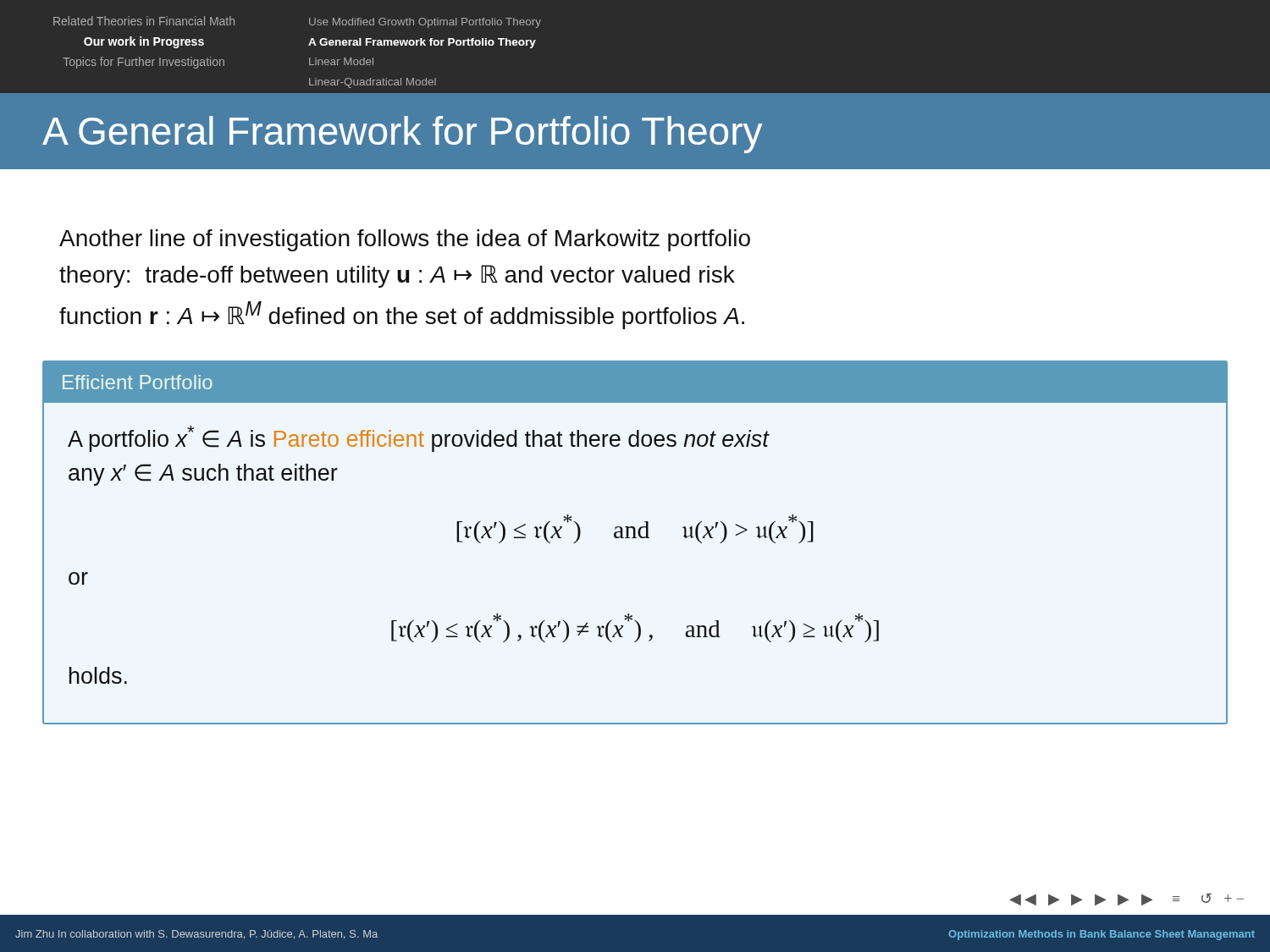Locate the text block starting "Efficient Portfolio"
Viewport: 1270px width, 952px height.
click(137, 382)
